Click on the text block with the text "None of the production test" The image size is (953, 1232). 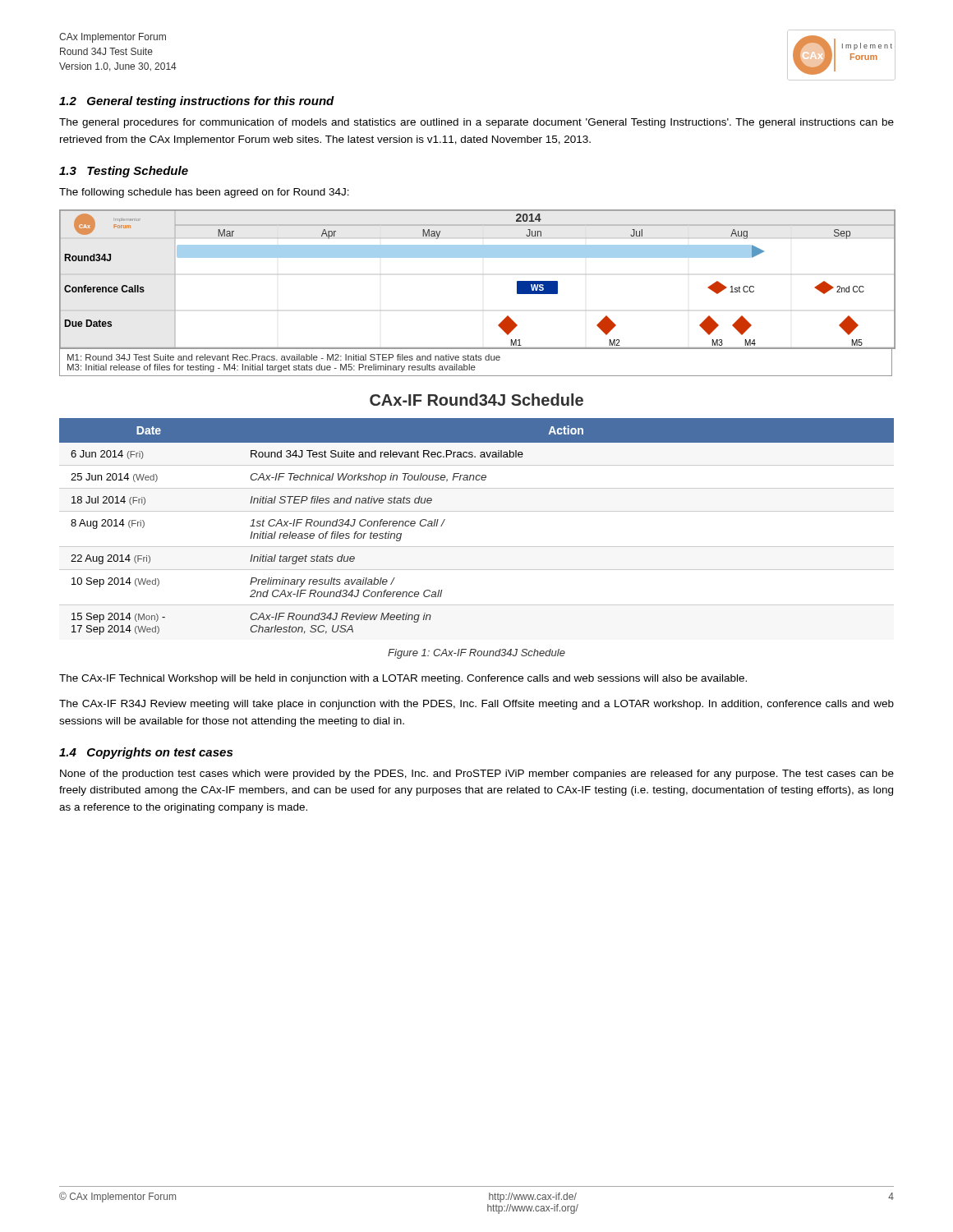pos(476,790)
